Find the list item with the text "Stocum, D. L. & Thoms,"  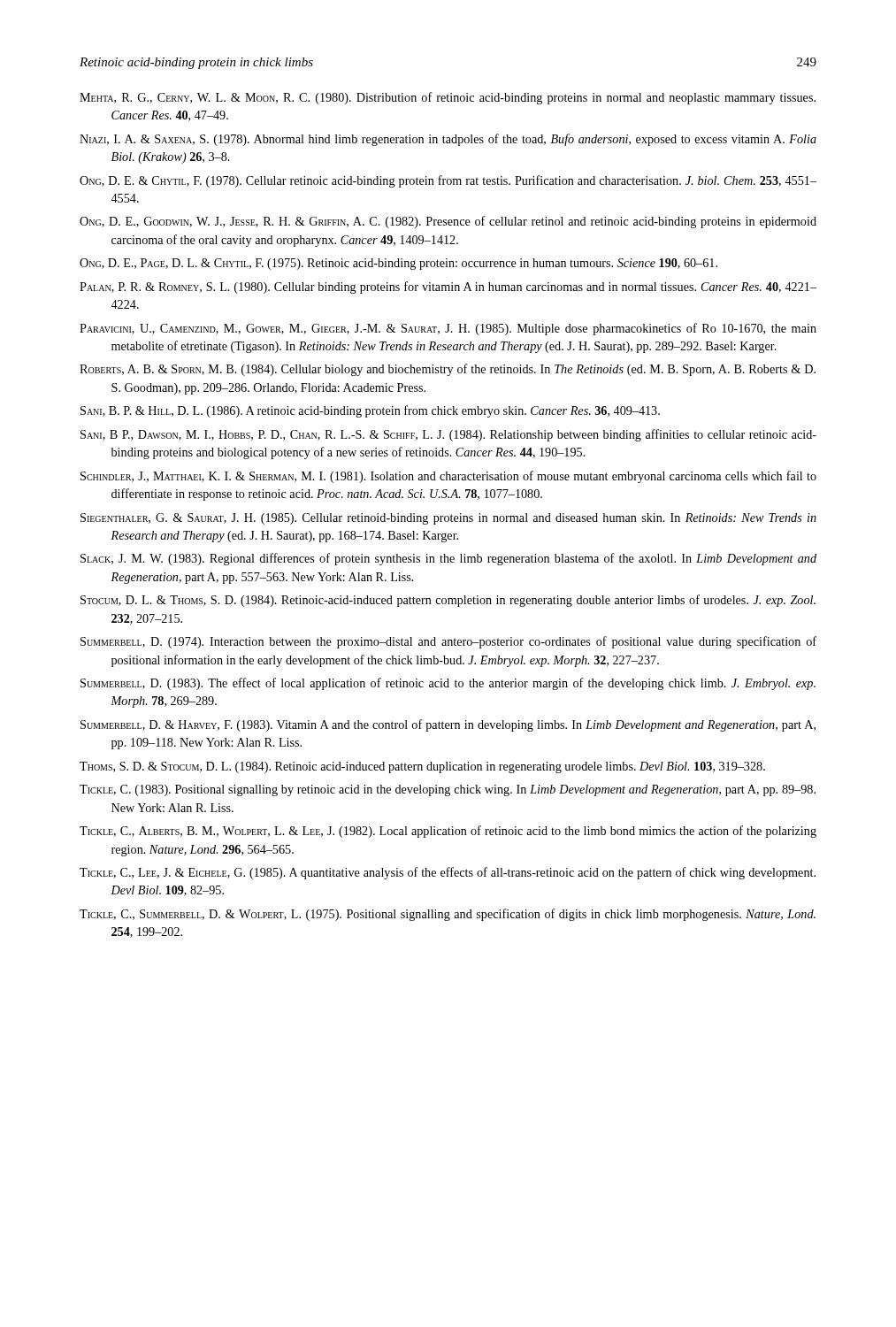(x=448, y=609)
